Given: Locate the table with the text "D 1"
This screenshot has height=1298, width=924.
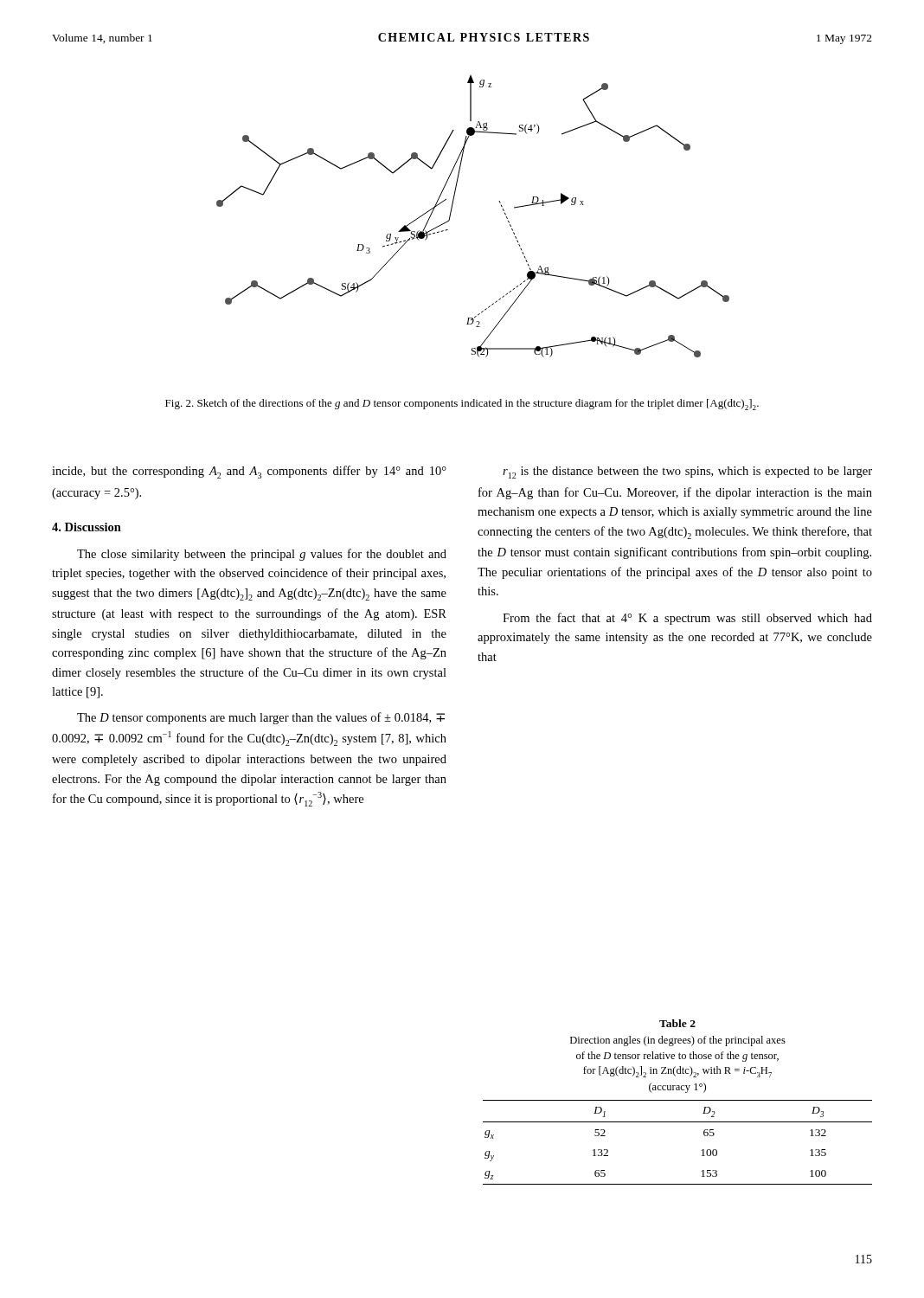Looking at the screenshot, I should pyautogui.click(x=677, y=1101).
